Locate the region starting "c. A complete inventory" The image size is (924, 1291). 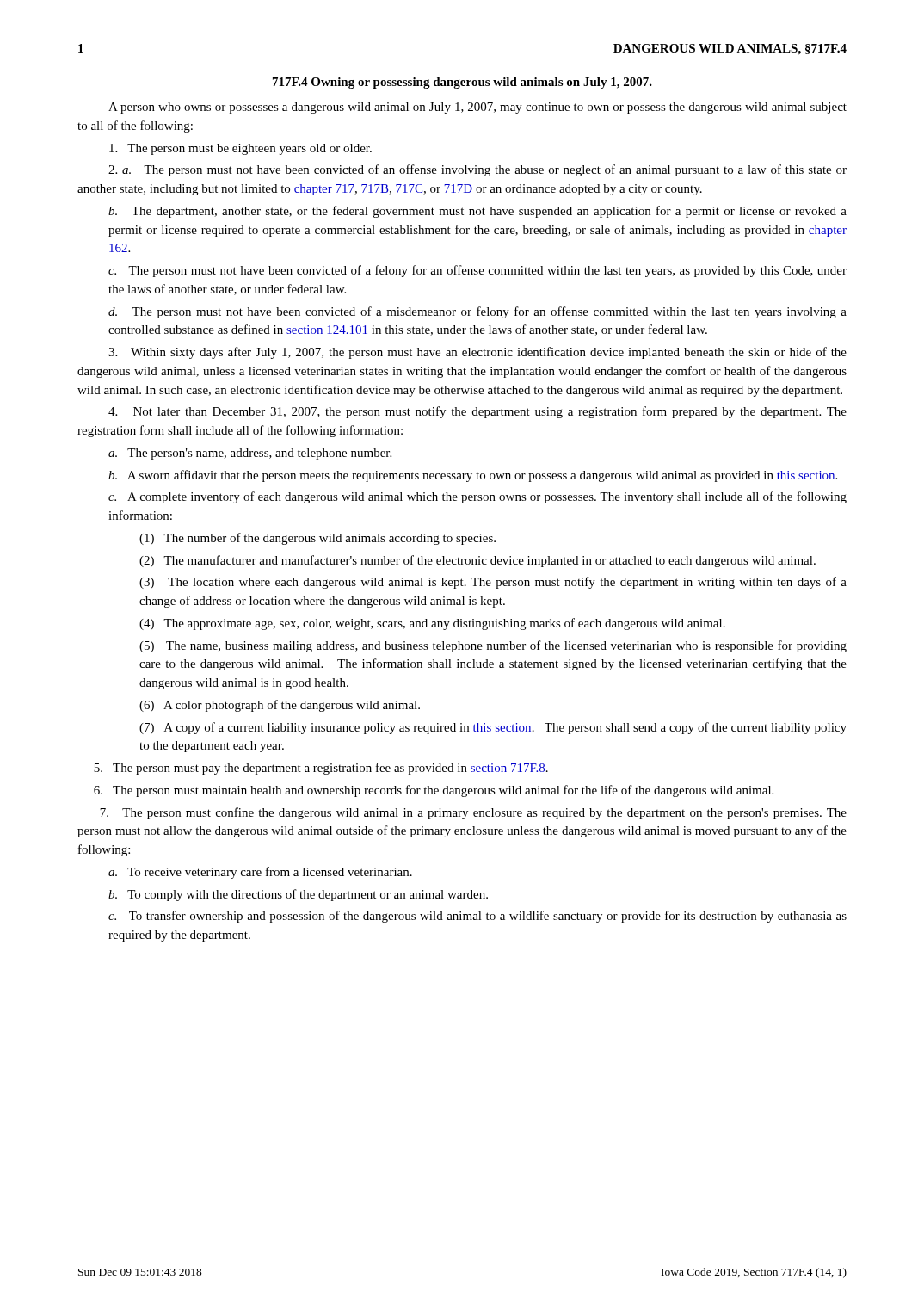click(x=477, y=506)
